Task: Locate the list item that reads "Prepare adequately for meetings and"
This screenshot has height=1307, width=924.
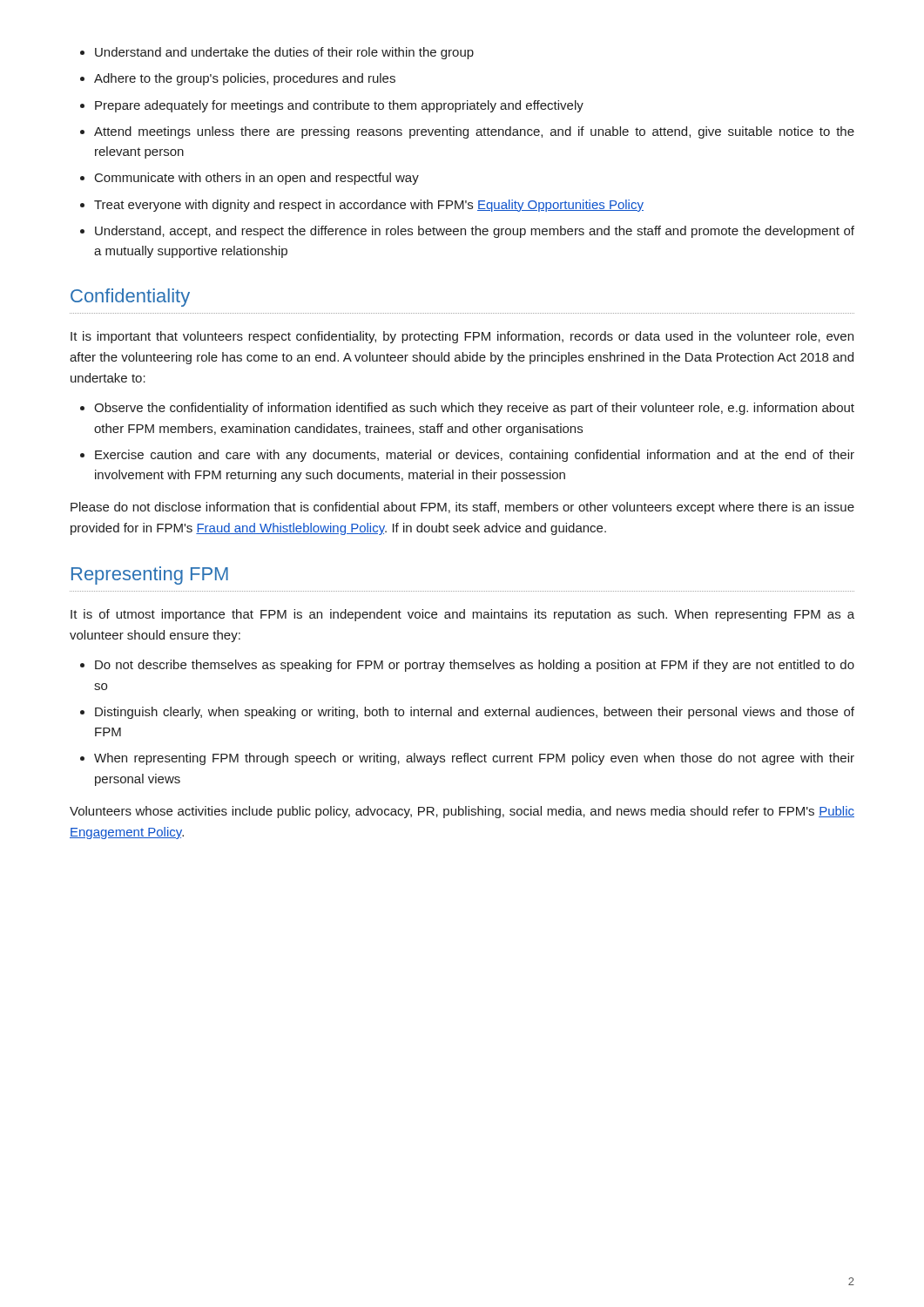Action: click(339, 105)
